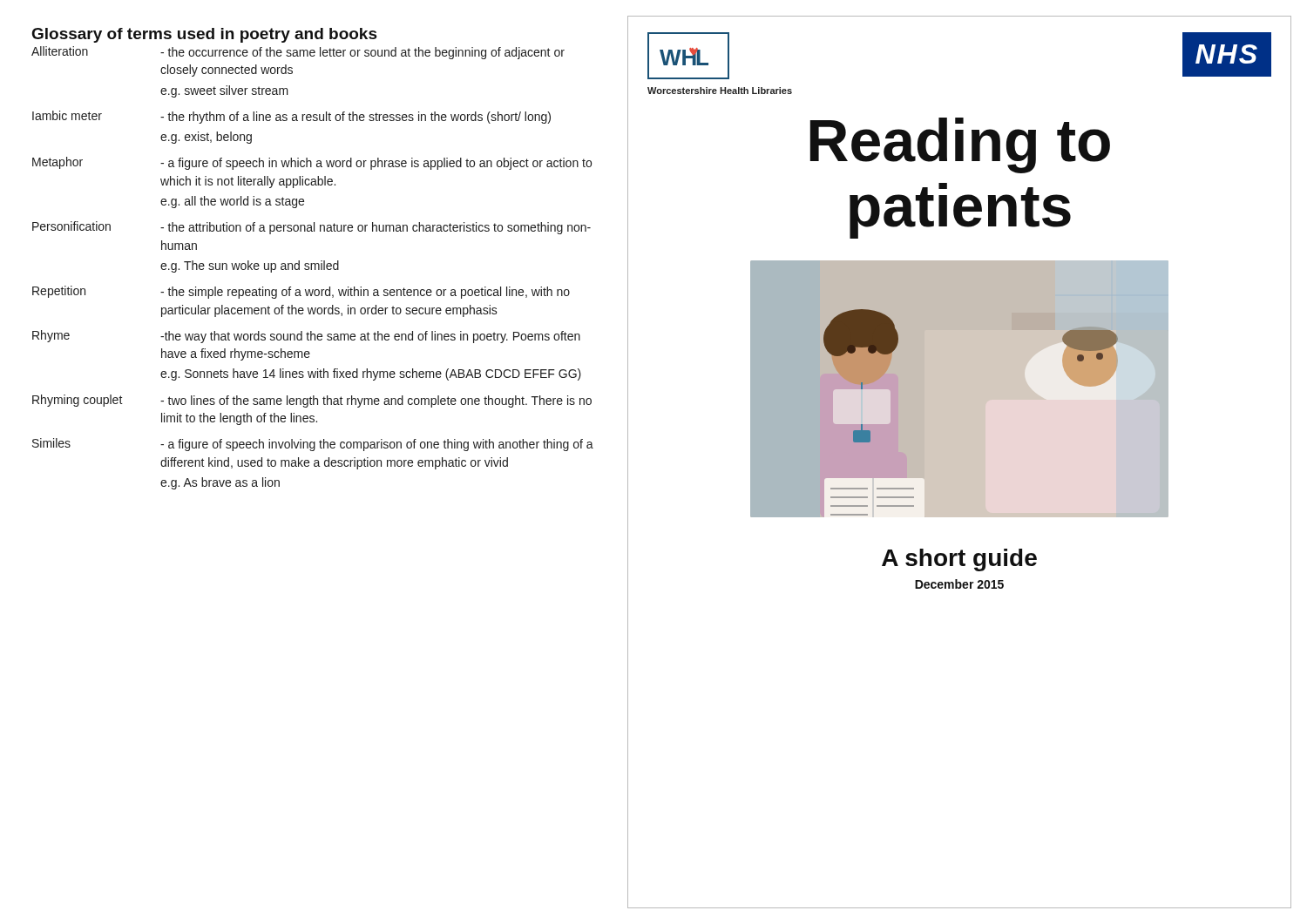
Task: Navigate to the text starting "A short guide"
Action: [x=959, y=558]
